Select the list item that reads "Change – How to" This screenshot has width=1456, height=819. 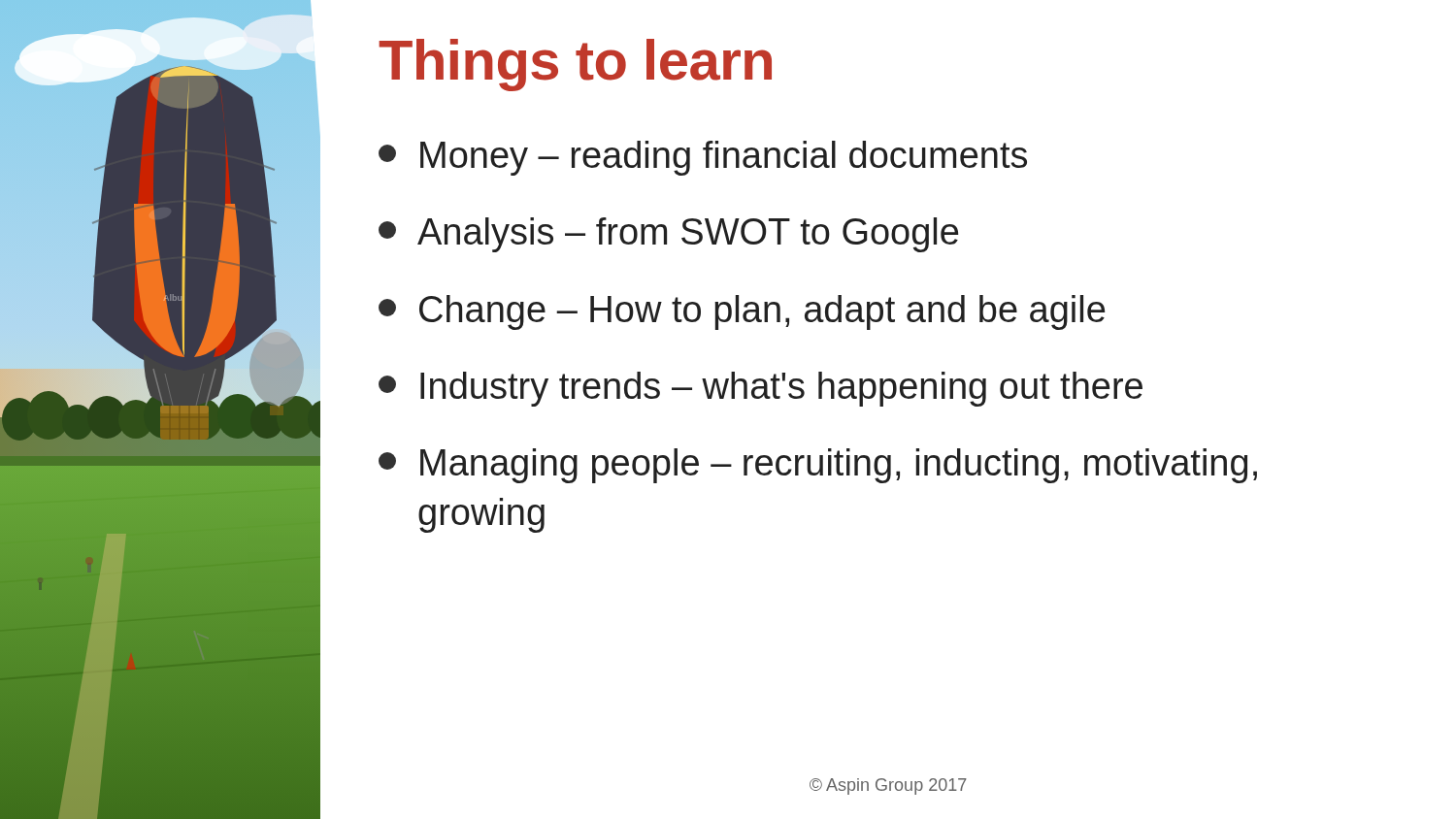click(x=888, y=310)
